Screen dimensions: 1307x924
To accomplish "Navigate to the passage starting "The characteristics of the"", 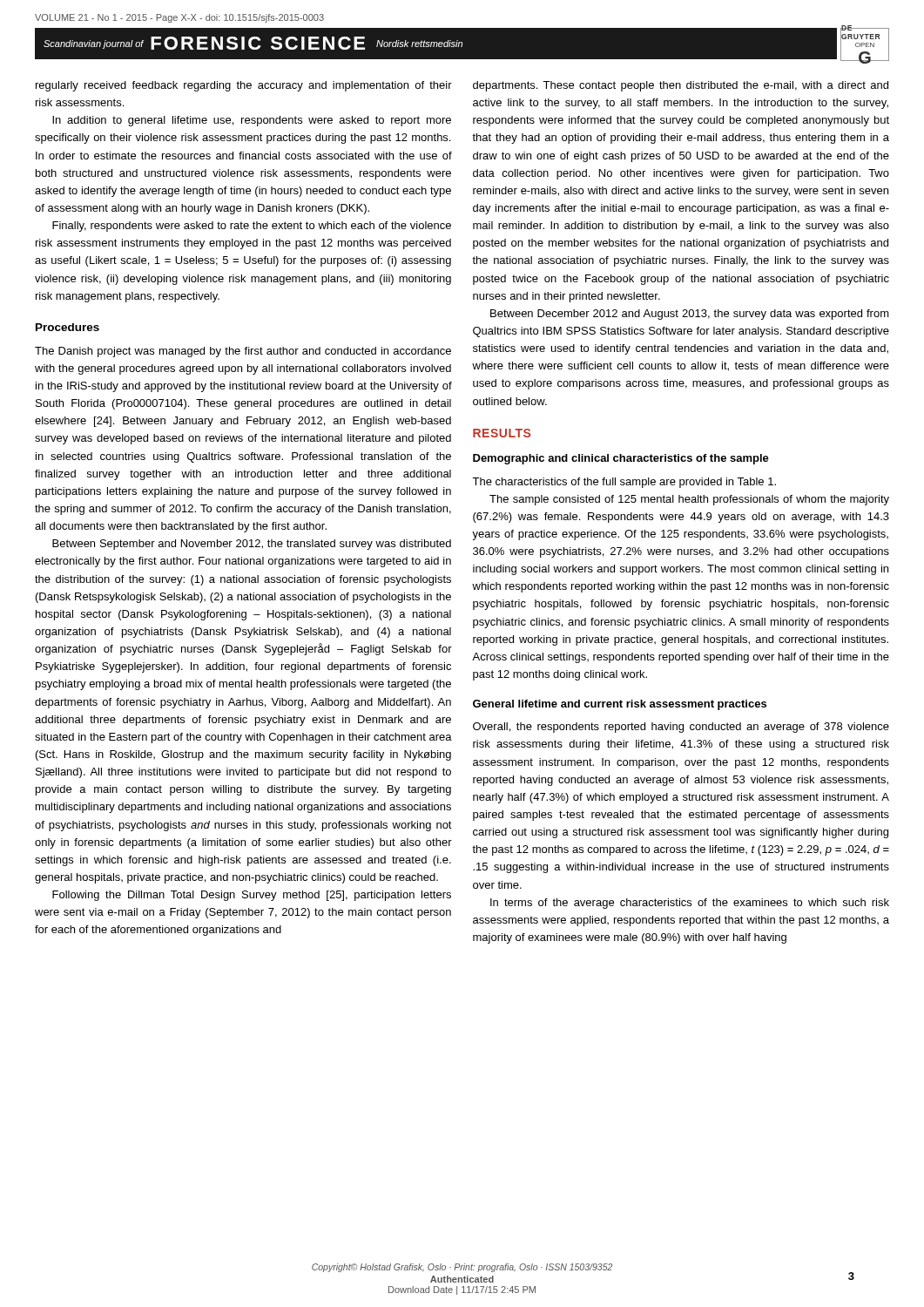I will [x=681, y=578].
